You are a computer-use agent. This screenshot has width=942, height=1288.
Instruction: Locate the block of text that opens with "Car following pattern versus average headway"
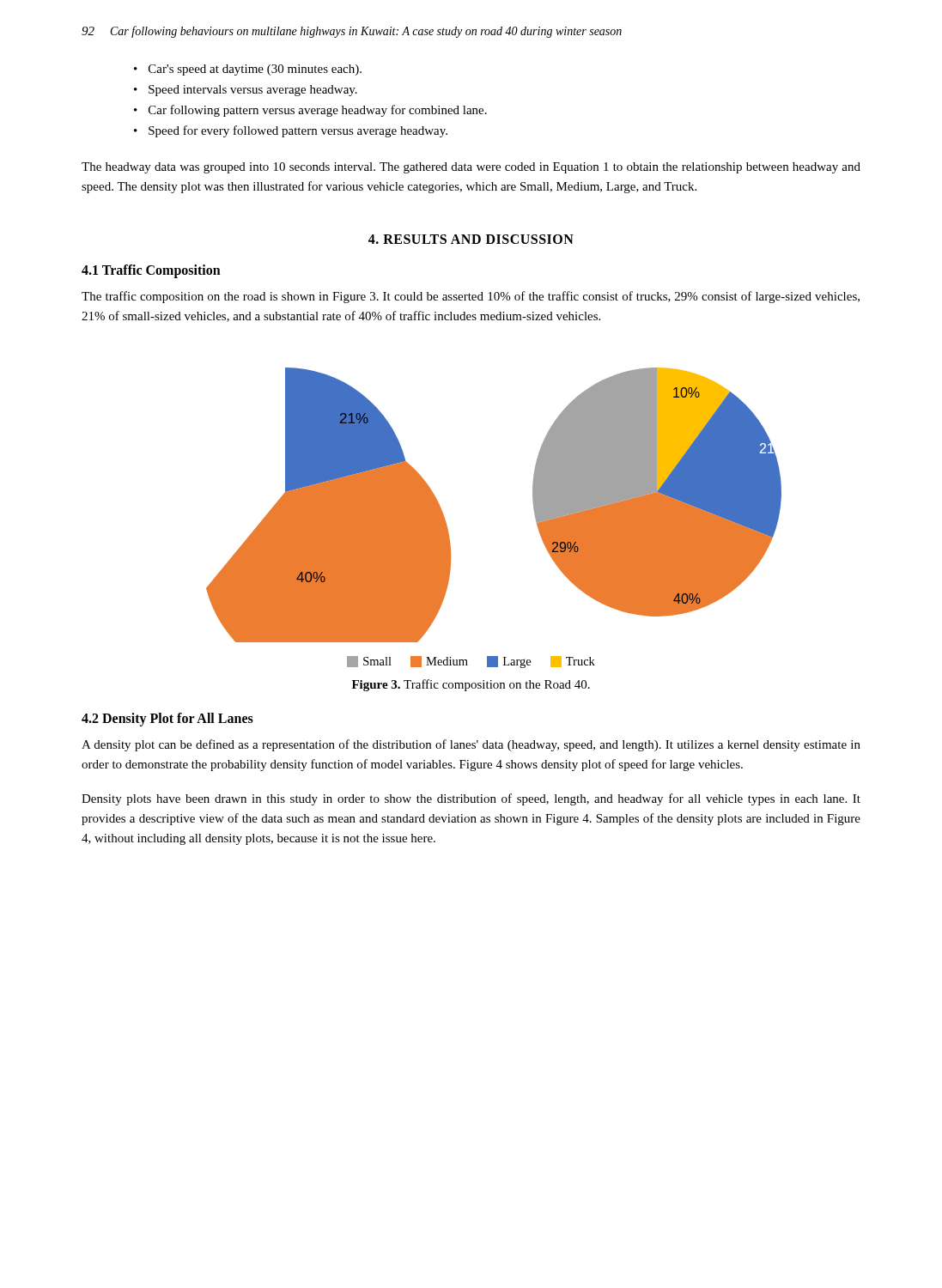click(x=318, y=110)
